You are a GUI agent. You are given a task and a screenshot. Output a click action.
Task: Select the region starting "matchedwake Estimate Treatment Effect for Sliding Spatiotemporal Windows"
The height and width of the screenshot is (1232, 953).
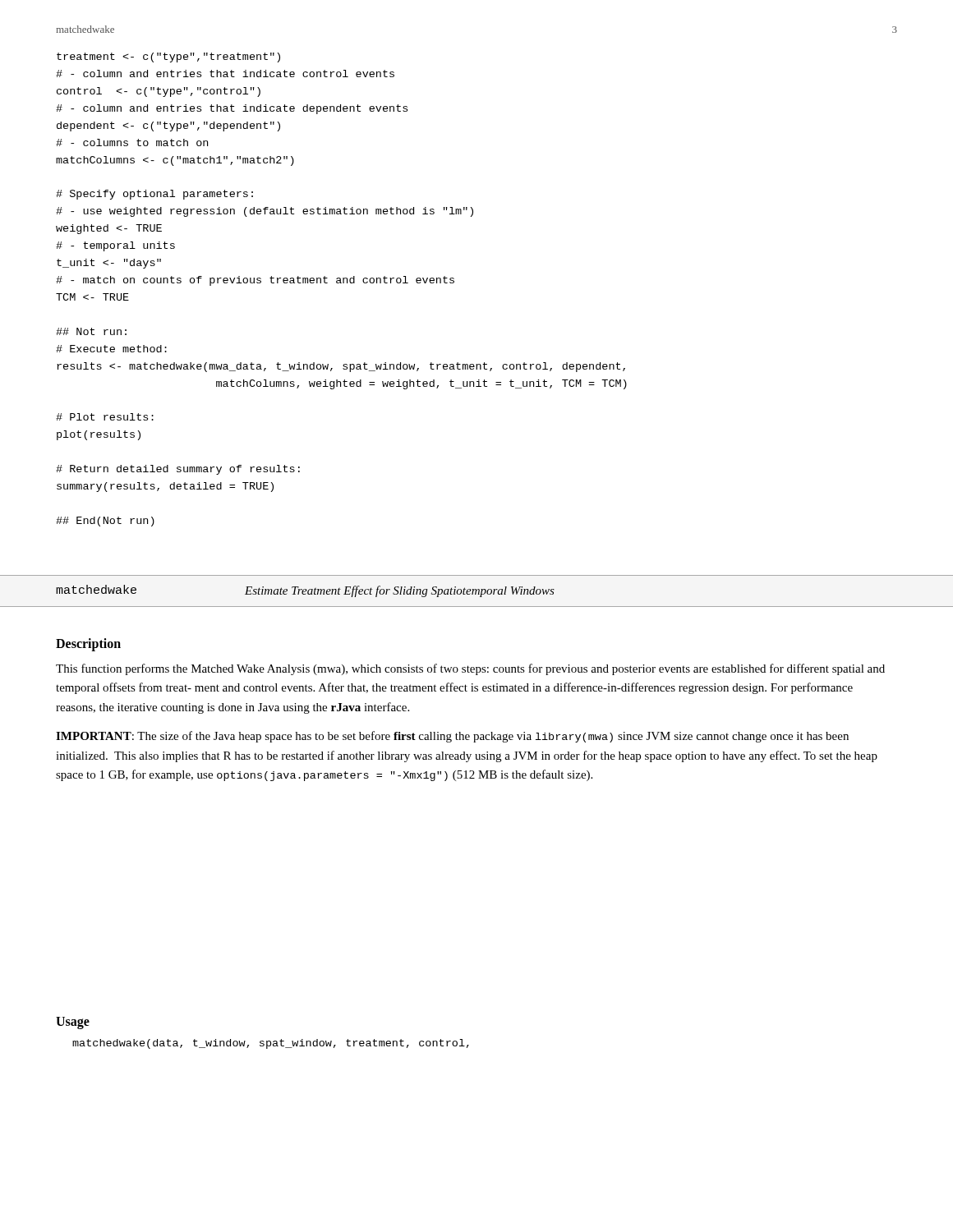tap(305, 591)
